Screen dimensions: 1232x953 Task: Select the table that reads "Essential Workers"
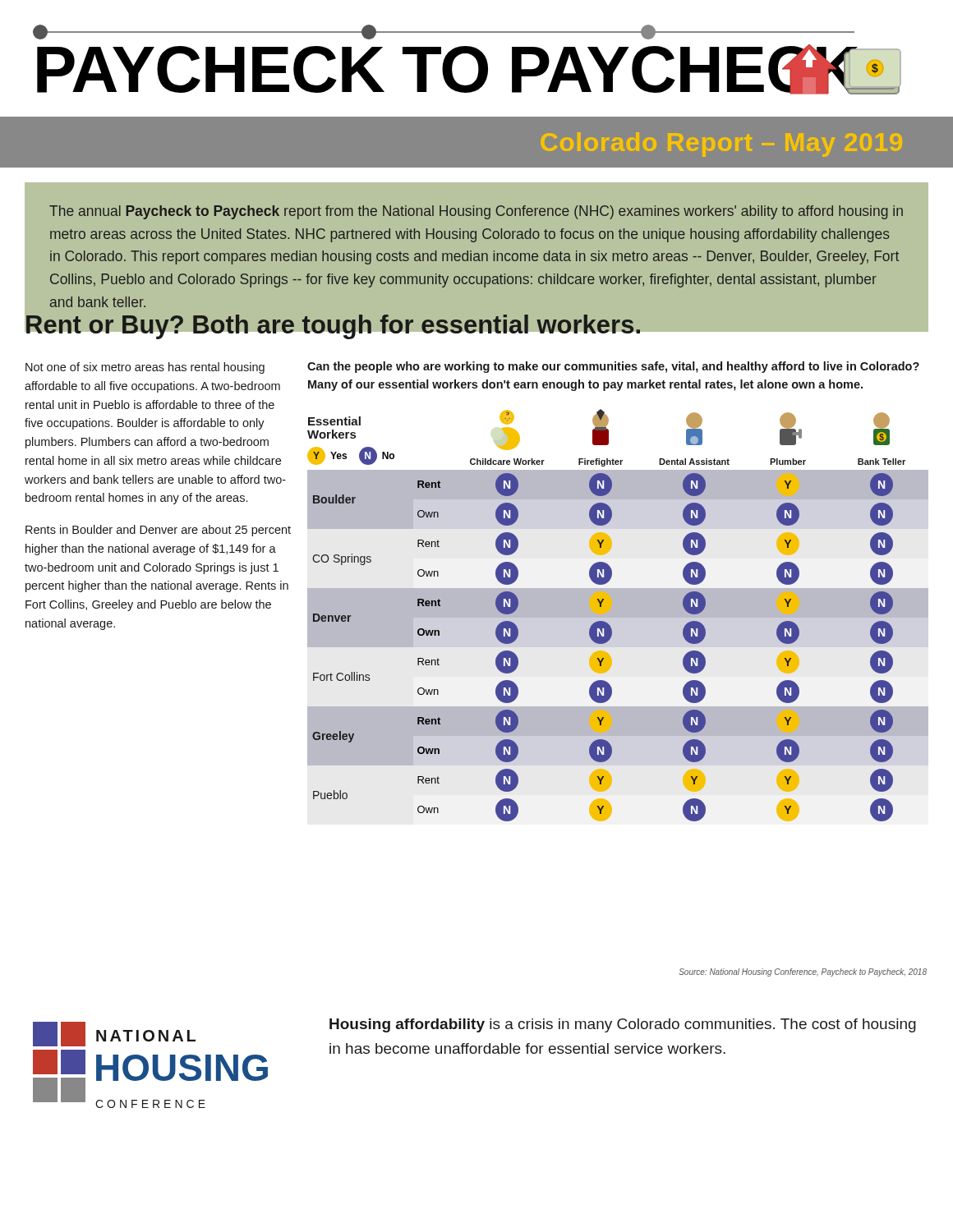click(x=618, y=615)
